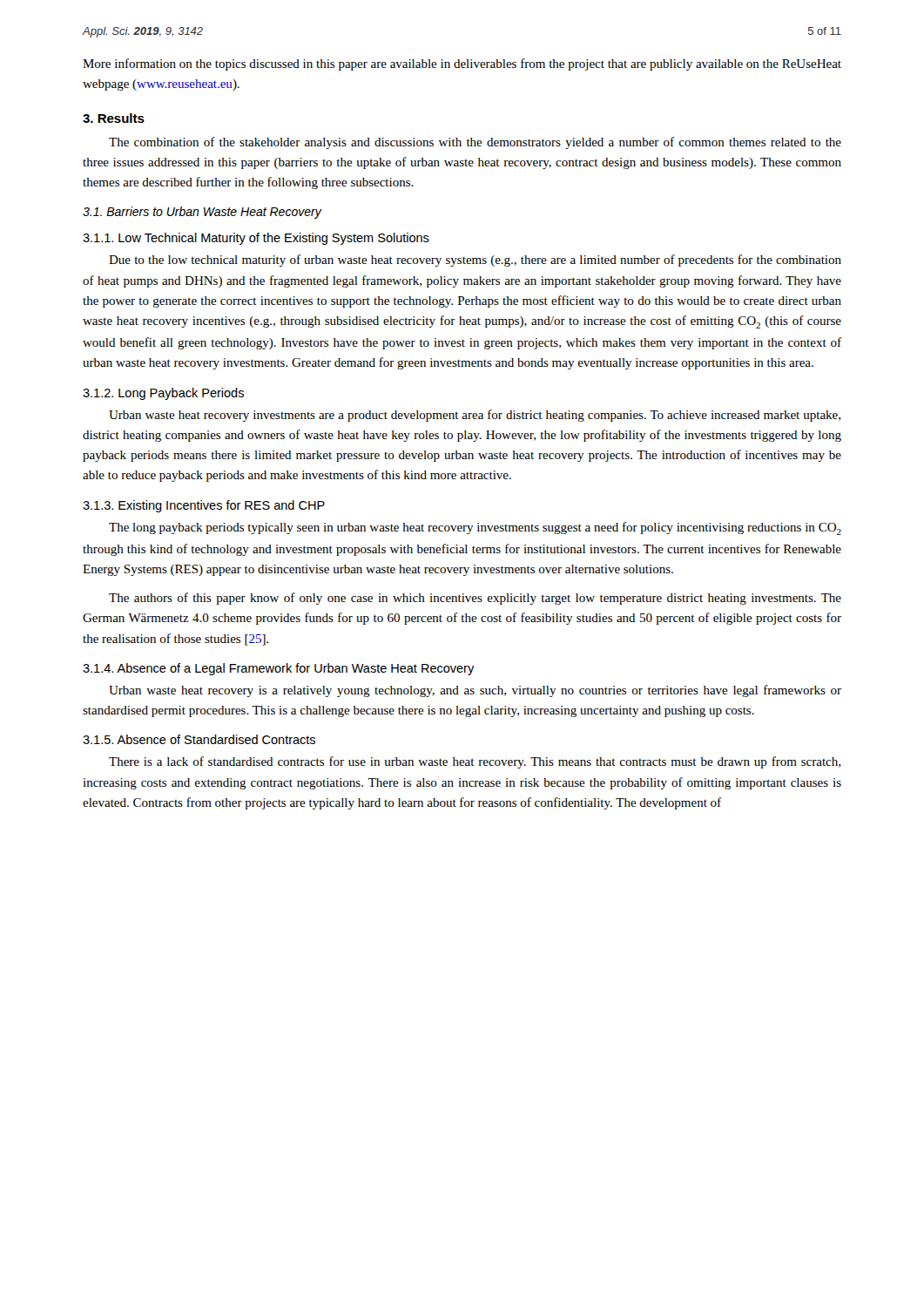Find the block on this page that starts "The combination of the stakeholder"

(462, 162)
